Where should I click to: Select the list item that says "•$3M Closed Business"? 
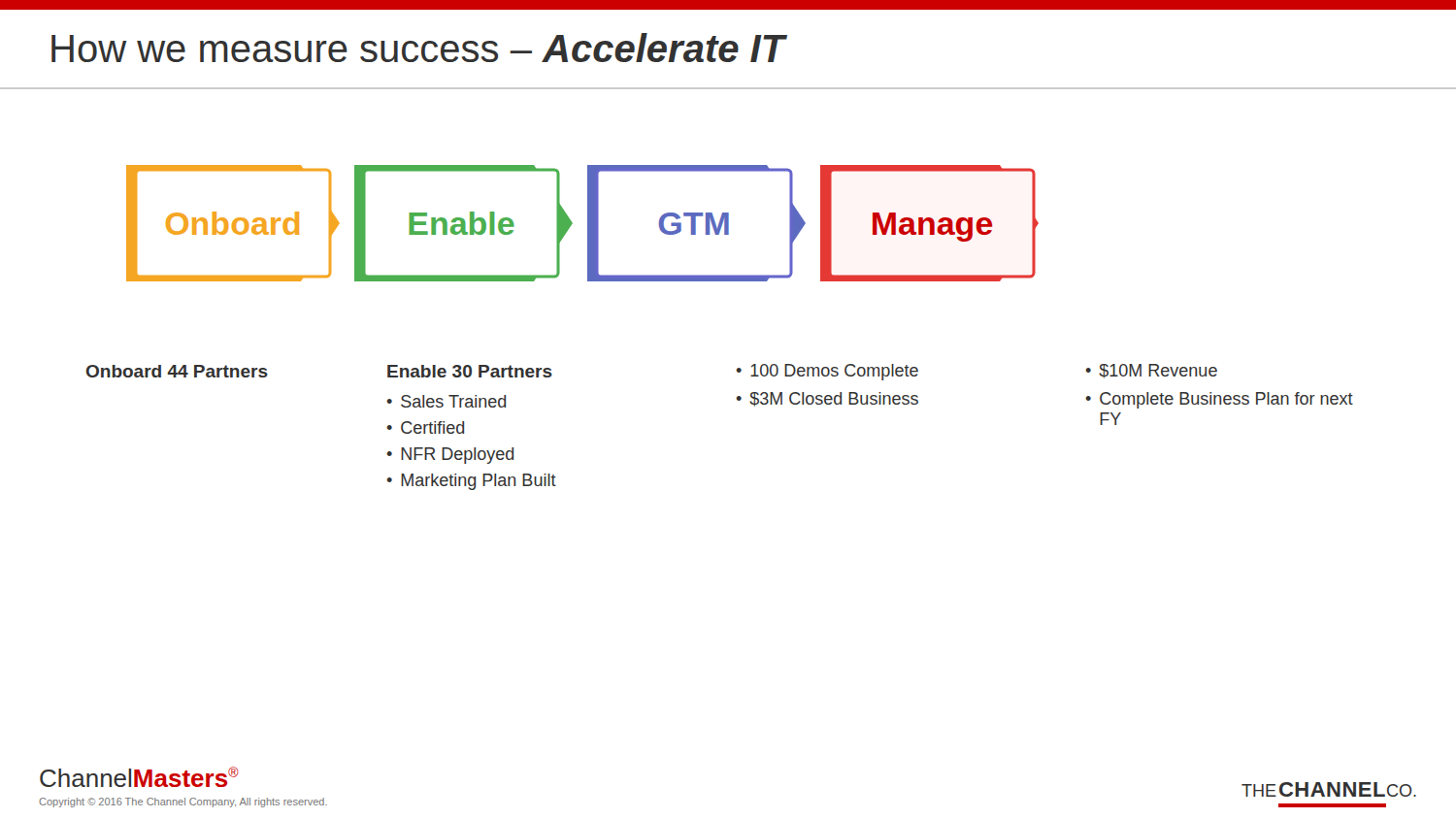[x=827, y=399]
